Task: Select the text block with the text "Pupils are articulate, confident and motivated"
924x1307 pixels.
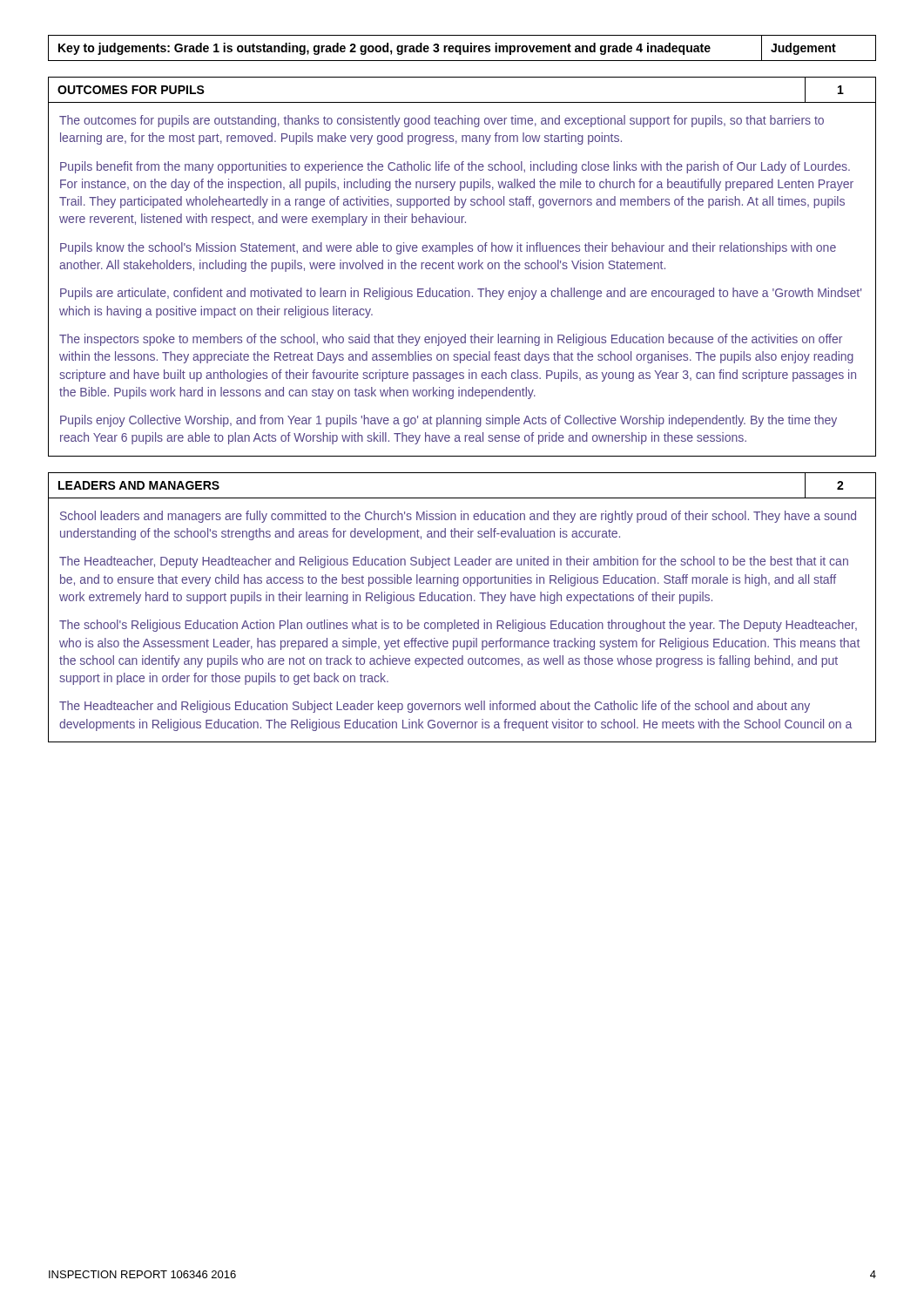Action: coord(461,302)
